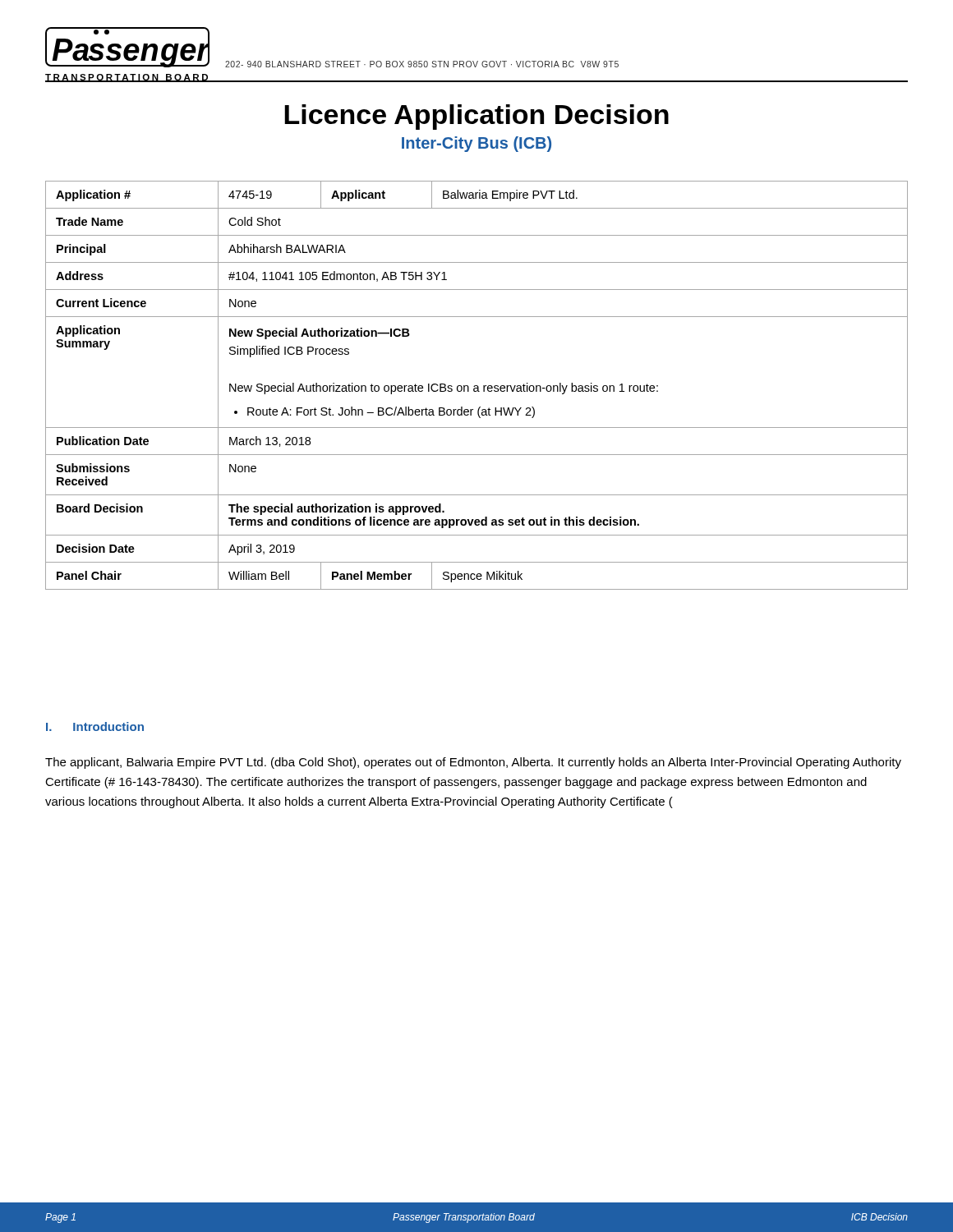Point to "I. Introduction"
Image resolution: width=953 pixels, height=1232 pixels.
point(95,726)
